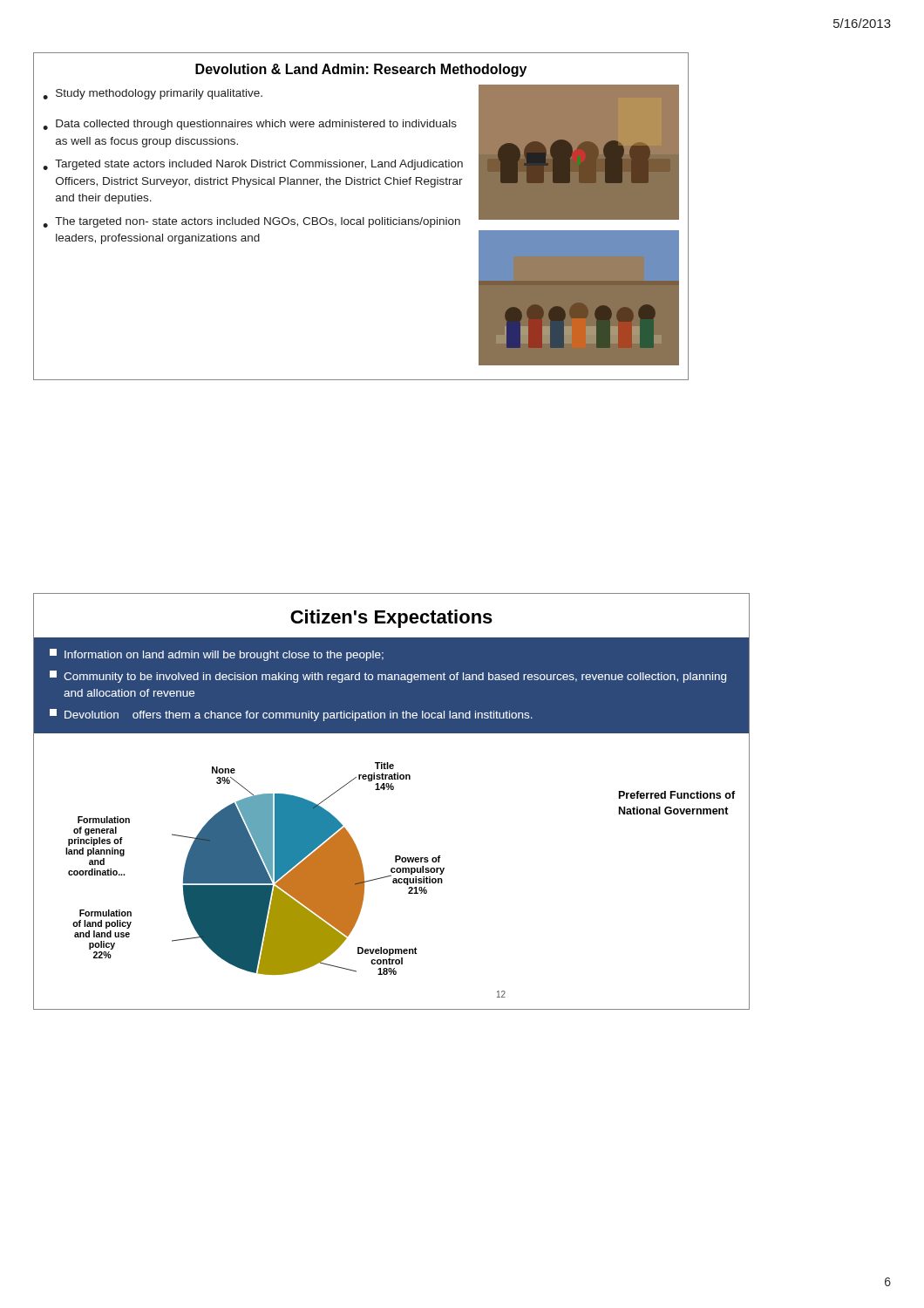
Task: Select the element starting "Community to be involved in"
Action: [391, 685]
